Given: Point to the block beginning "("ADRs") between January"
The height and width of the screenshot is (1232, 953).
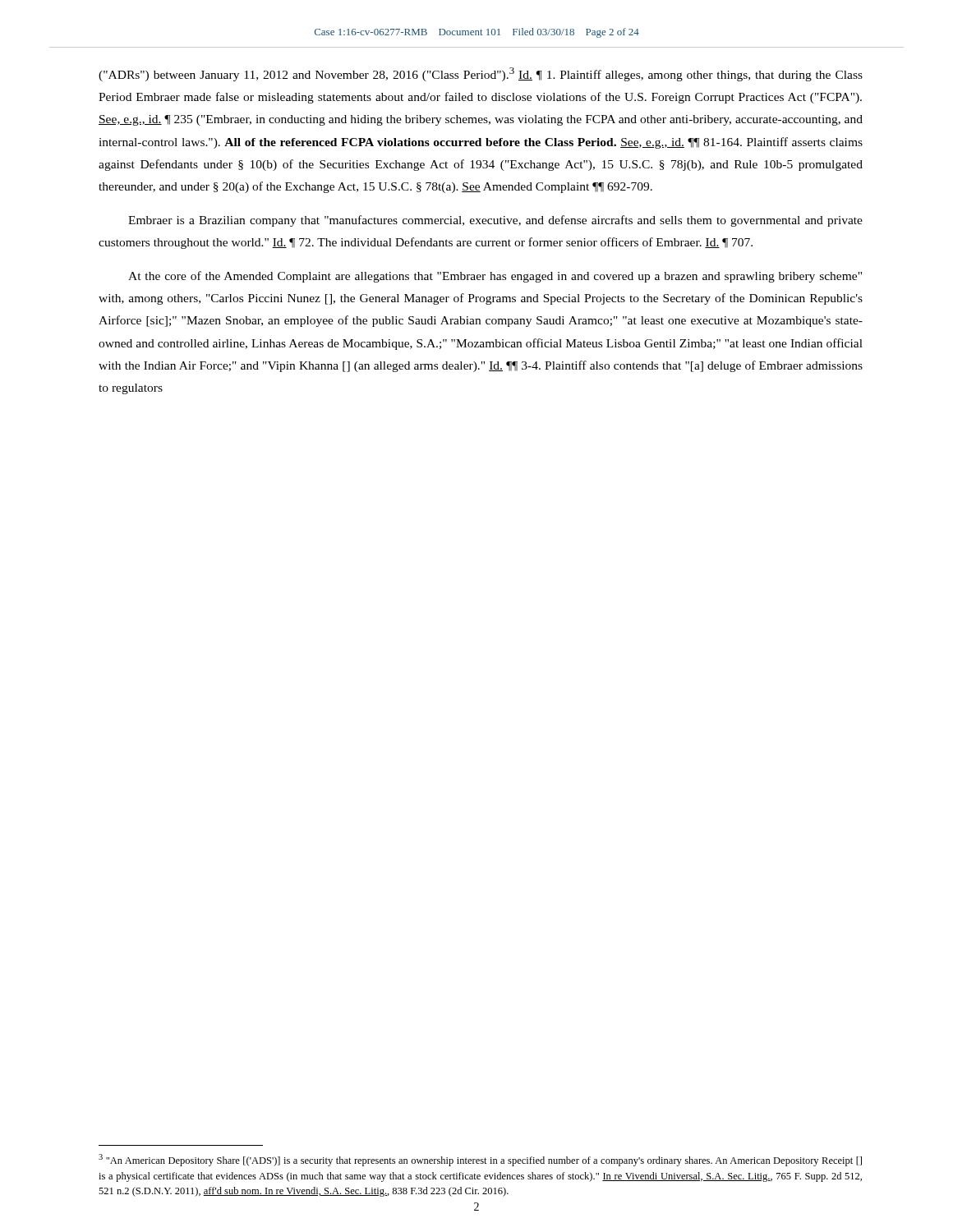Looking at the screenshot, I should [481, 128].
